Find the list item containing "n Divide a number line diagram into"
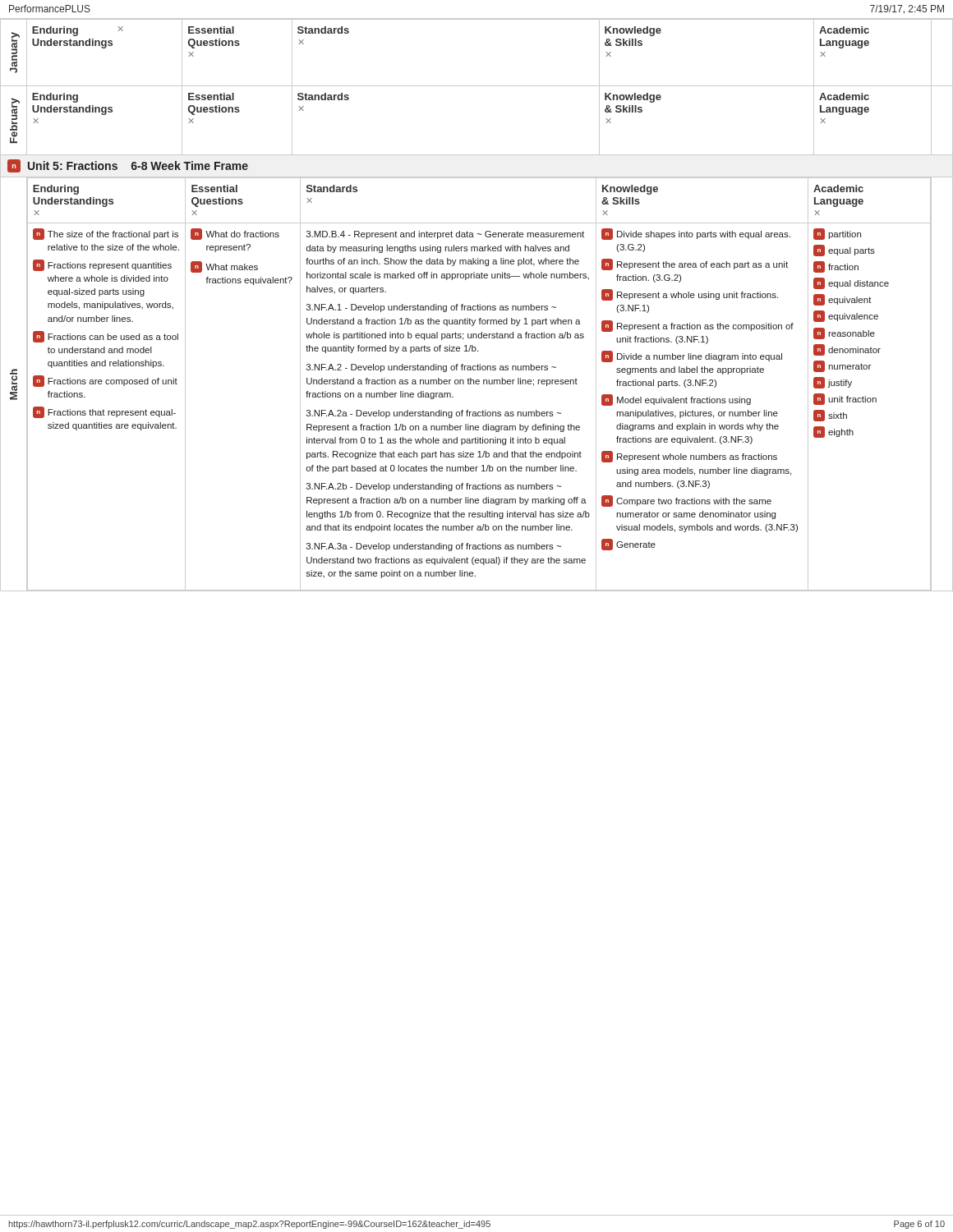The image size is (953, 1232). pyautogui.click(x=702, y=369)
